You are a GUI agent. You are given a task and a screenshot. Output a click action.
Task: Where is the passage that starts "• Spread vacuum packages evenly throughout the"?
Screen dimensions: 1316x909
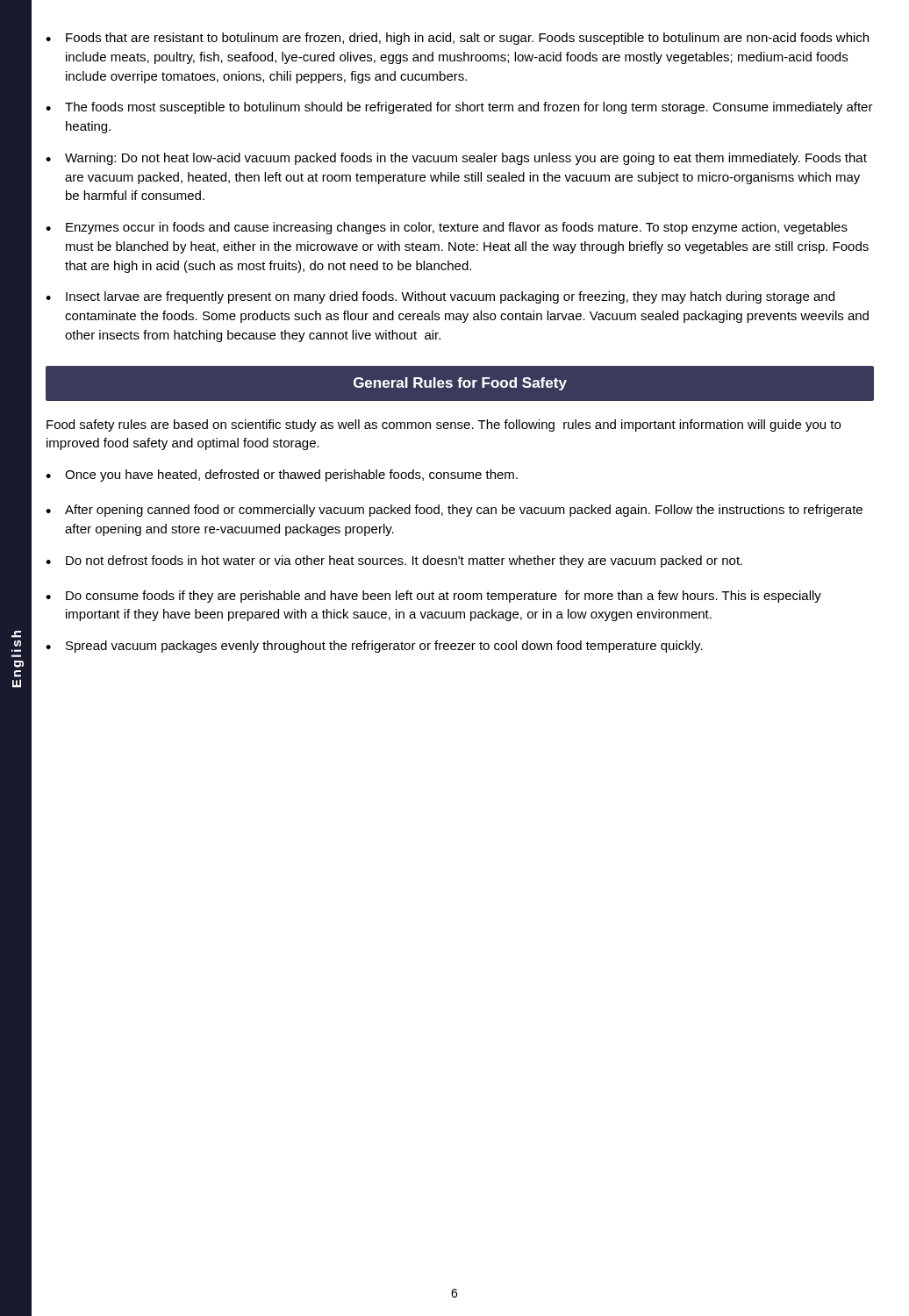[x=460, y=648]
